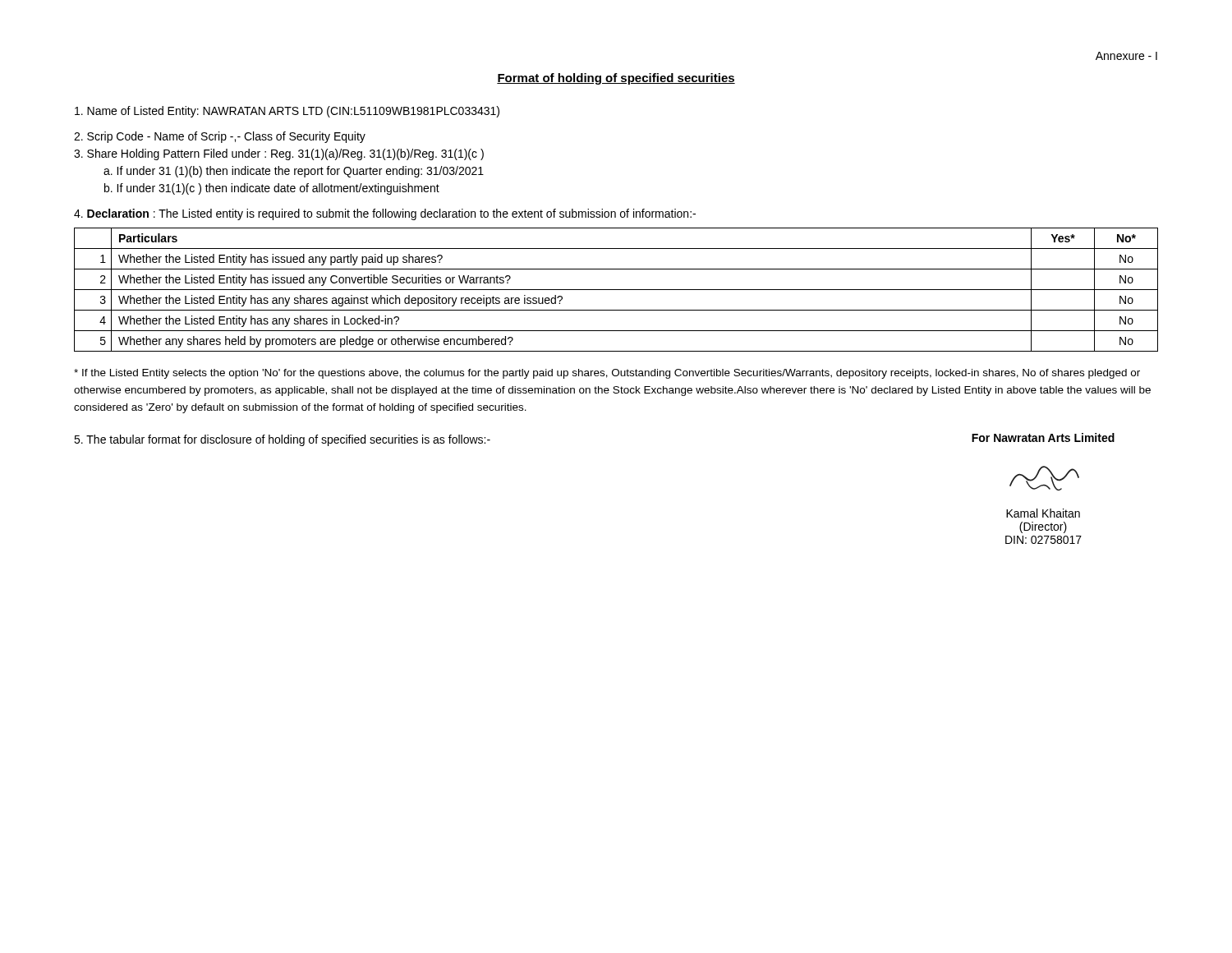Point to the text starting "DIN: 02758017"
1232x953 pixels.
tap(1043, 540)
